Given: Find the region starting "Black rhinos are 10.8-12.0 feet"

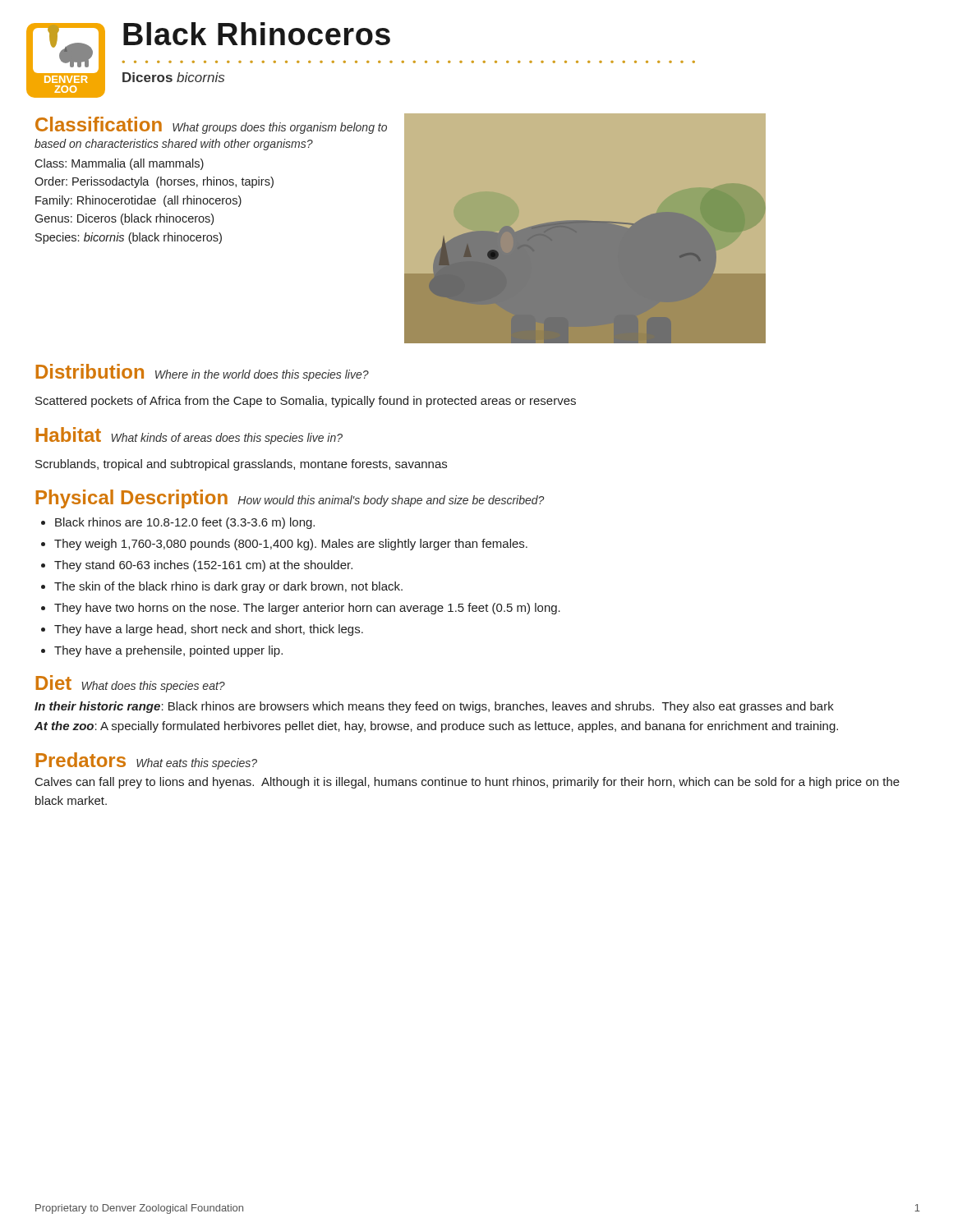Looking at the screenshot, I should [x=185, y=522].
